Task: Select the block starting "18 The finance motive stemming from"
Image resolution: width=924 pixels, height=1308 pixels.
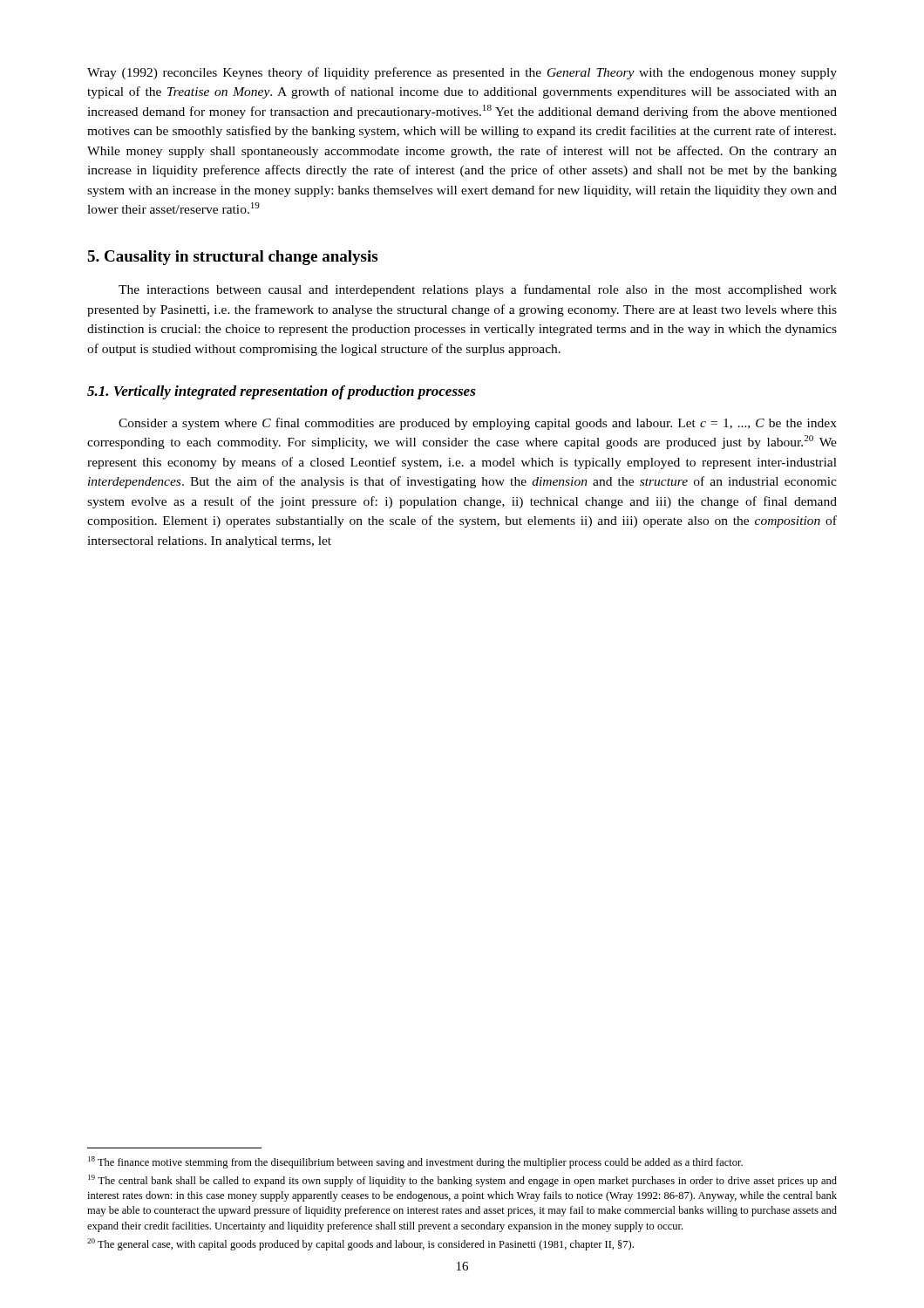Action: click(415, 1162)
